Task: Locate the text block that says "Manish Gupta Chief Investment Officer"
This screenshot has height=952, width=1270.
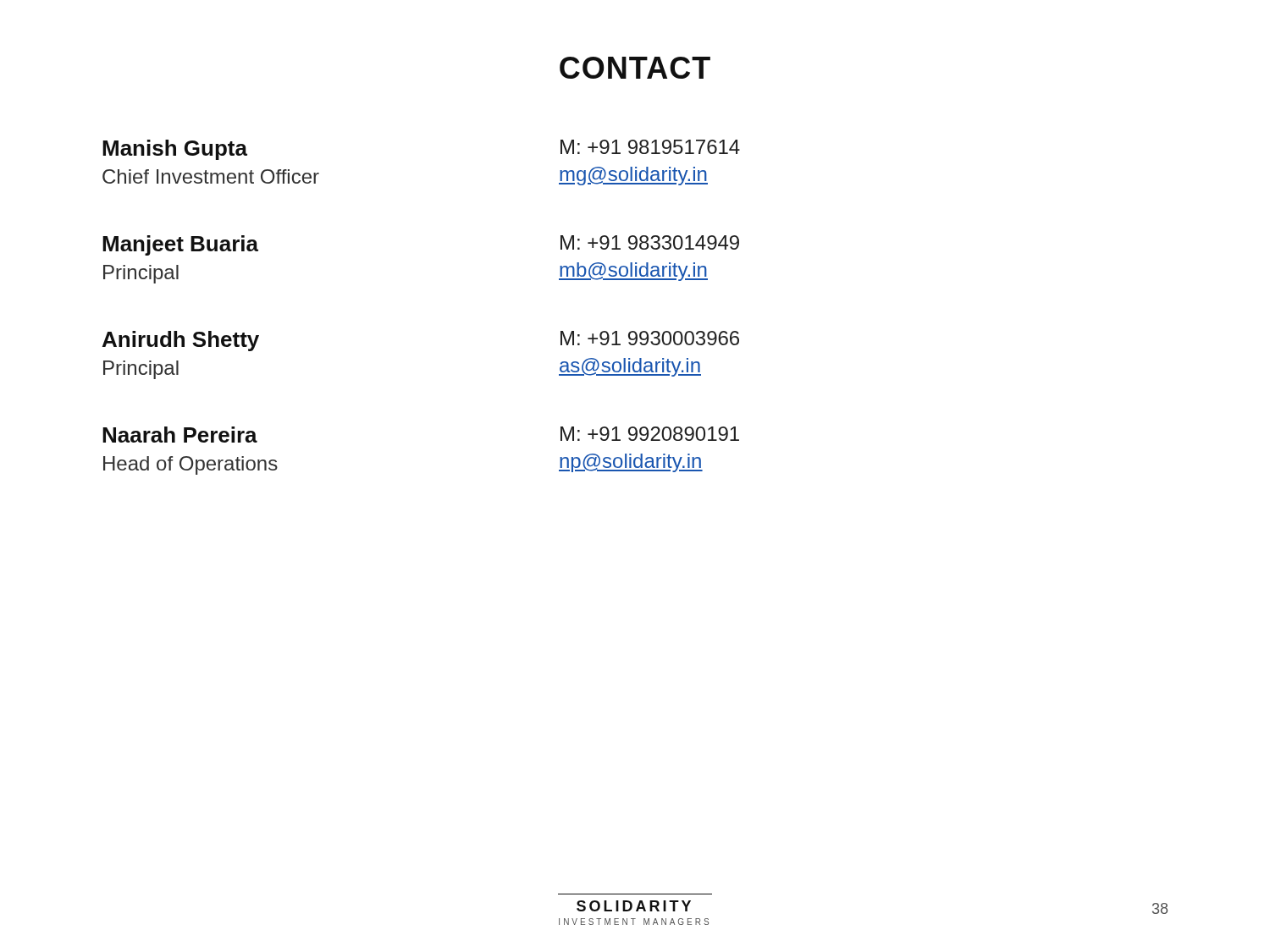Action: [635, 162]
